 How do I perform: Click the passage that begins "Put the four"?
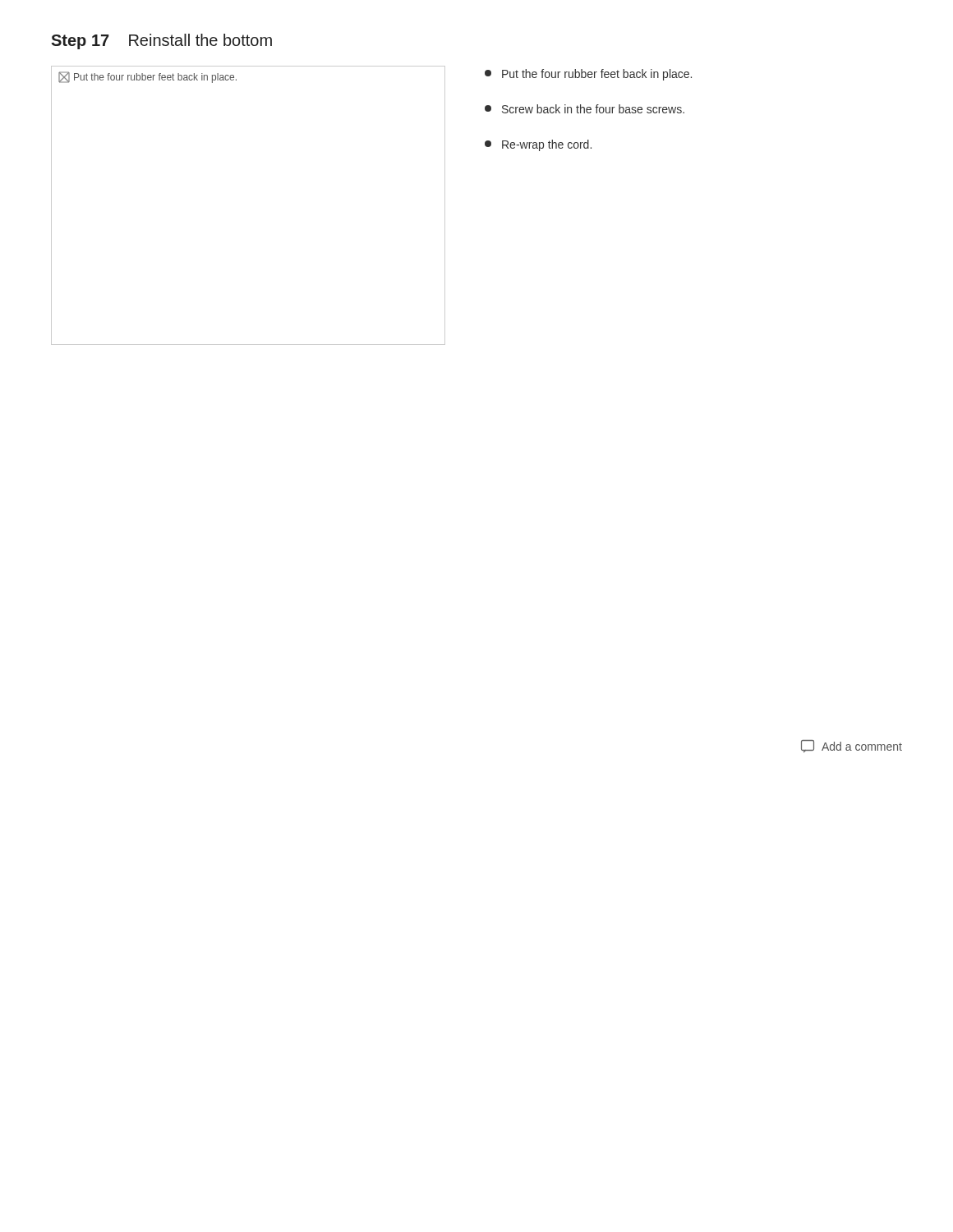[x=589, y=74]
